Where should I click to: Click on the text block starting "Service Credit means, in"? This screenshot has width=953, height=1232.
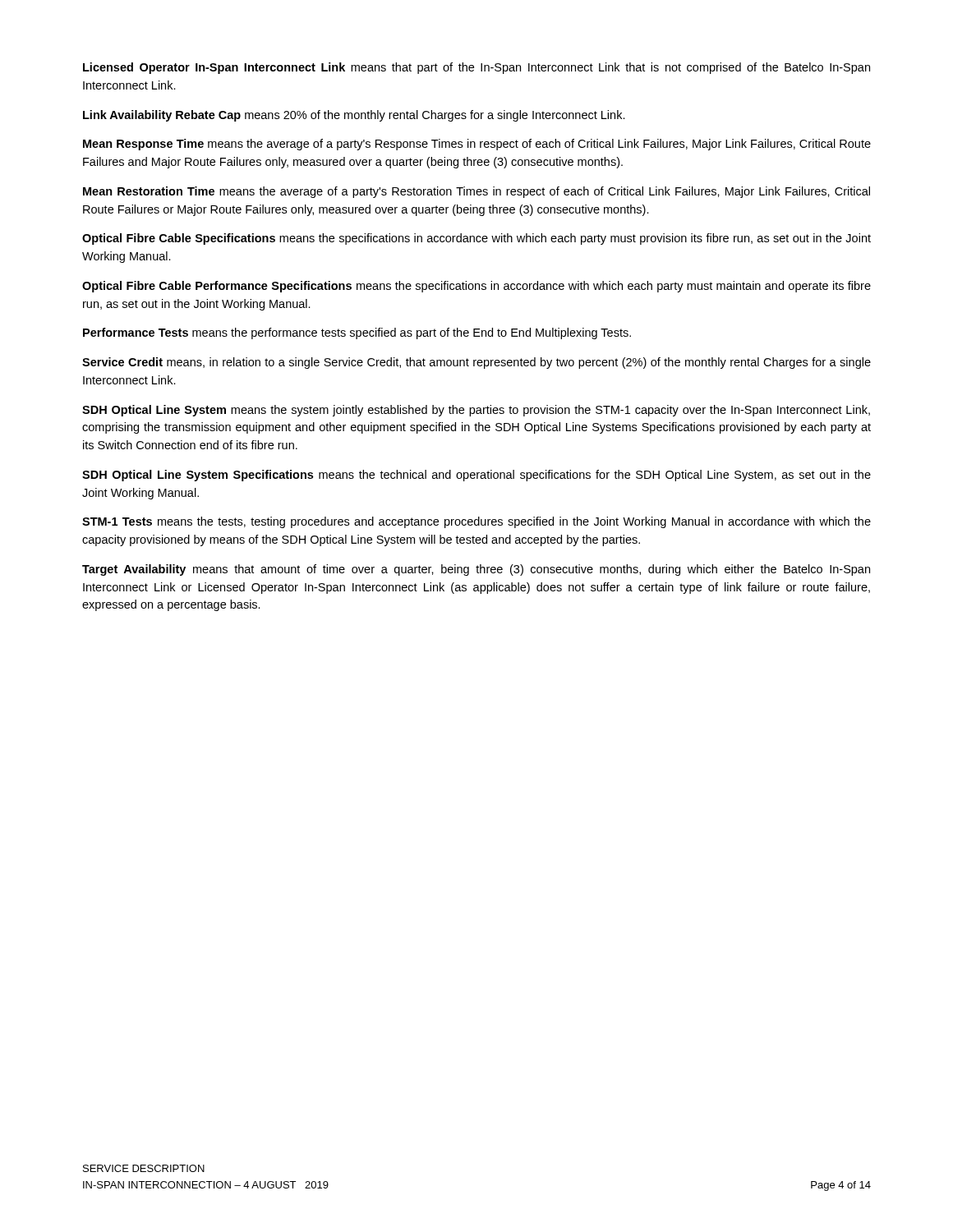tap(476, 371)
